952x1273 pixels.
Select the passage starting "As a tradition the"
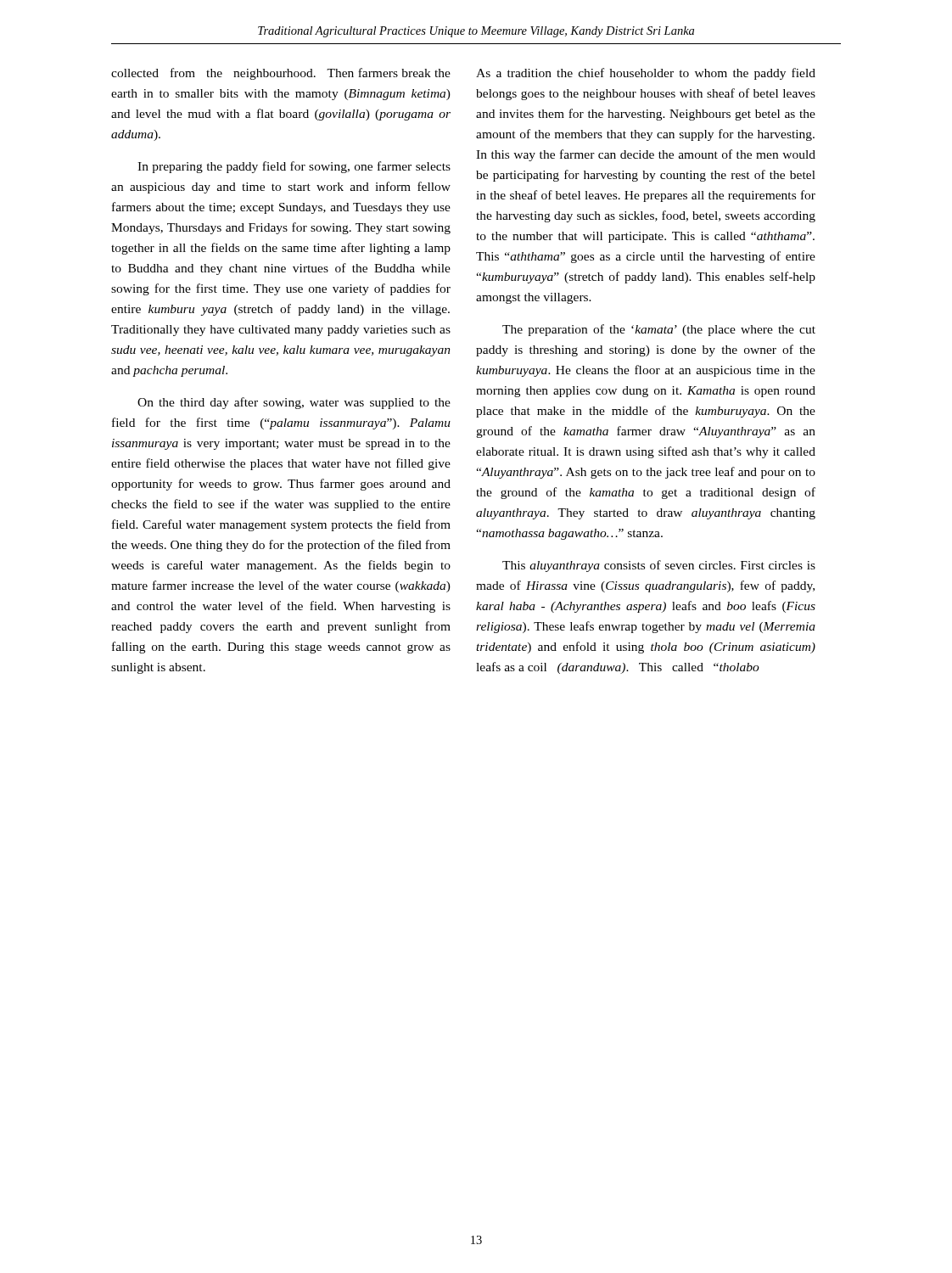(646, 185)
